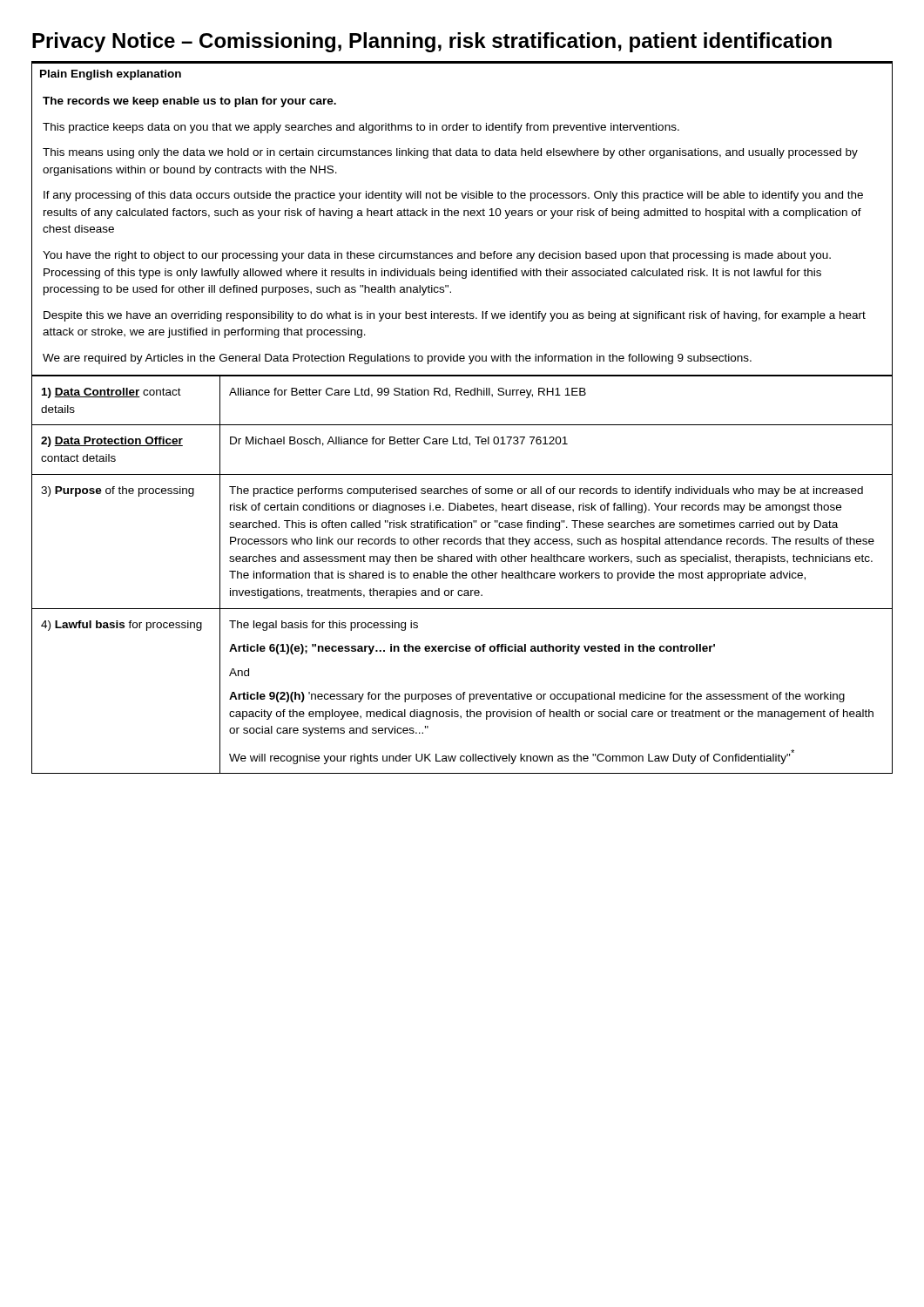This screenshot has width=924, height=1307.
Task: Locate the text block with the text "This means using only the data we"
Action: (450, 161)
